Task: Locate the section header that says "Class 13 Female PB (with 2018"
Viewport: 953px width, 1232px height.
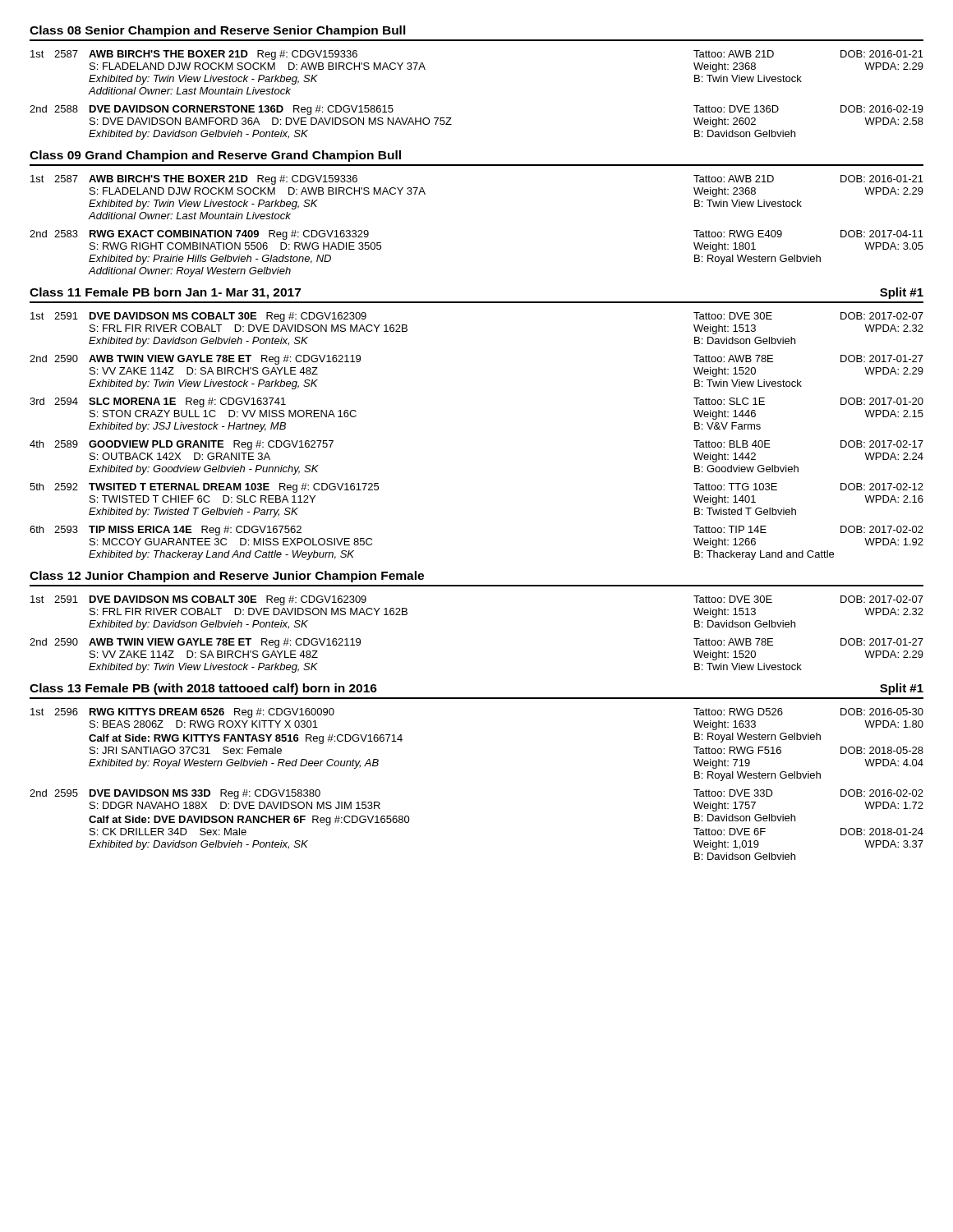Action: tap(476, 688)
